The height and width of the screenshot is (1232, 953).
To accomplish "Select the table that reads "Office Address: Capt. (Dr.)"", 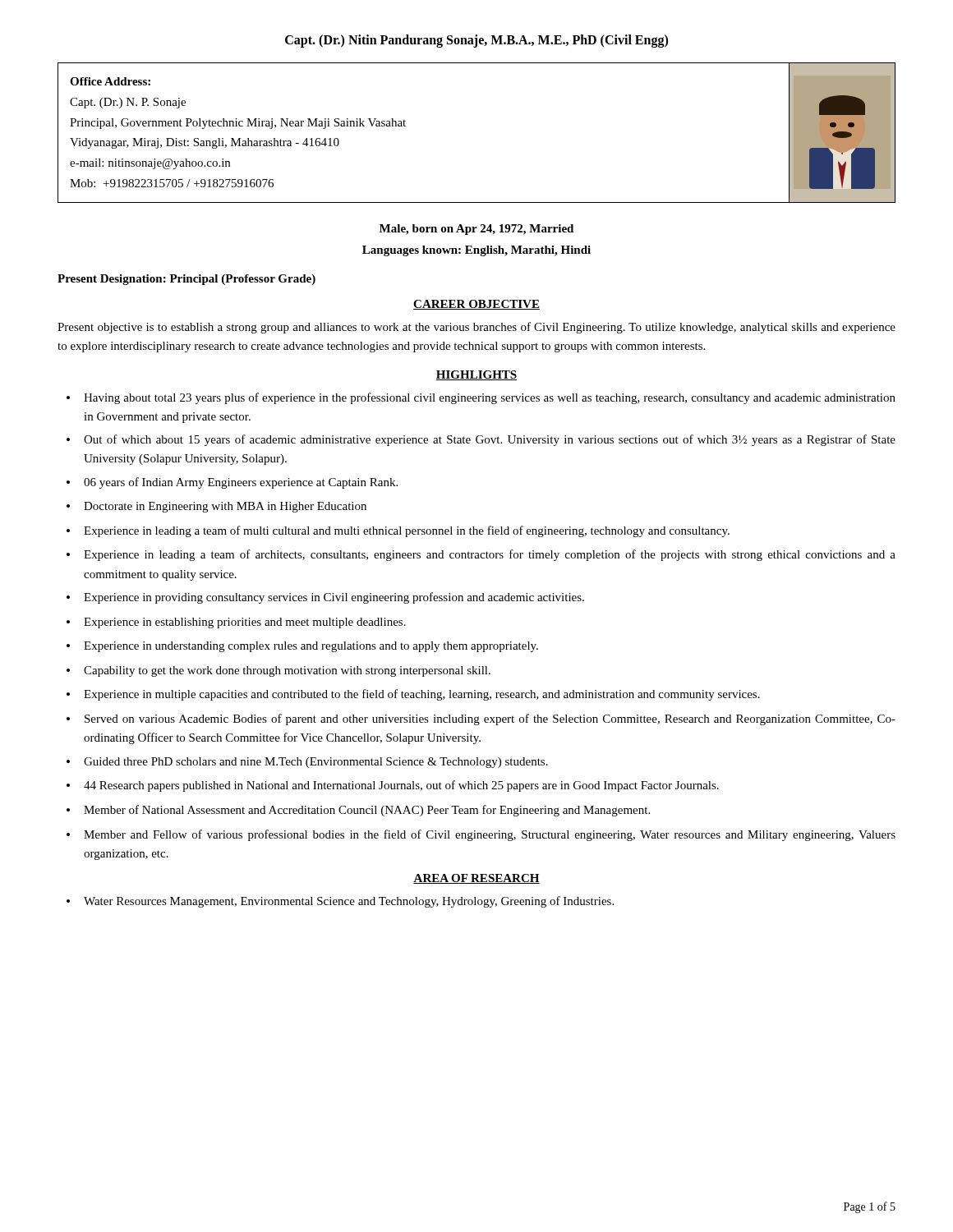I will pyautogui.click(x=476, y=132).
